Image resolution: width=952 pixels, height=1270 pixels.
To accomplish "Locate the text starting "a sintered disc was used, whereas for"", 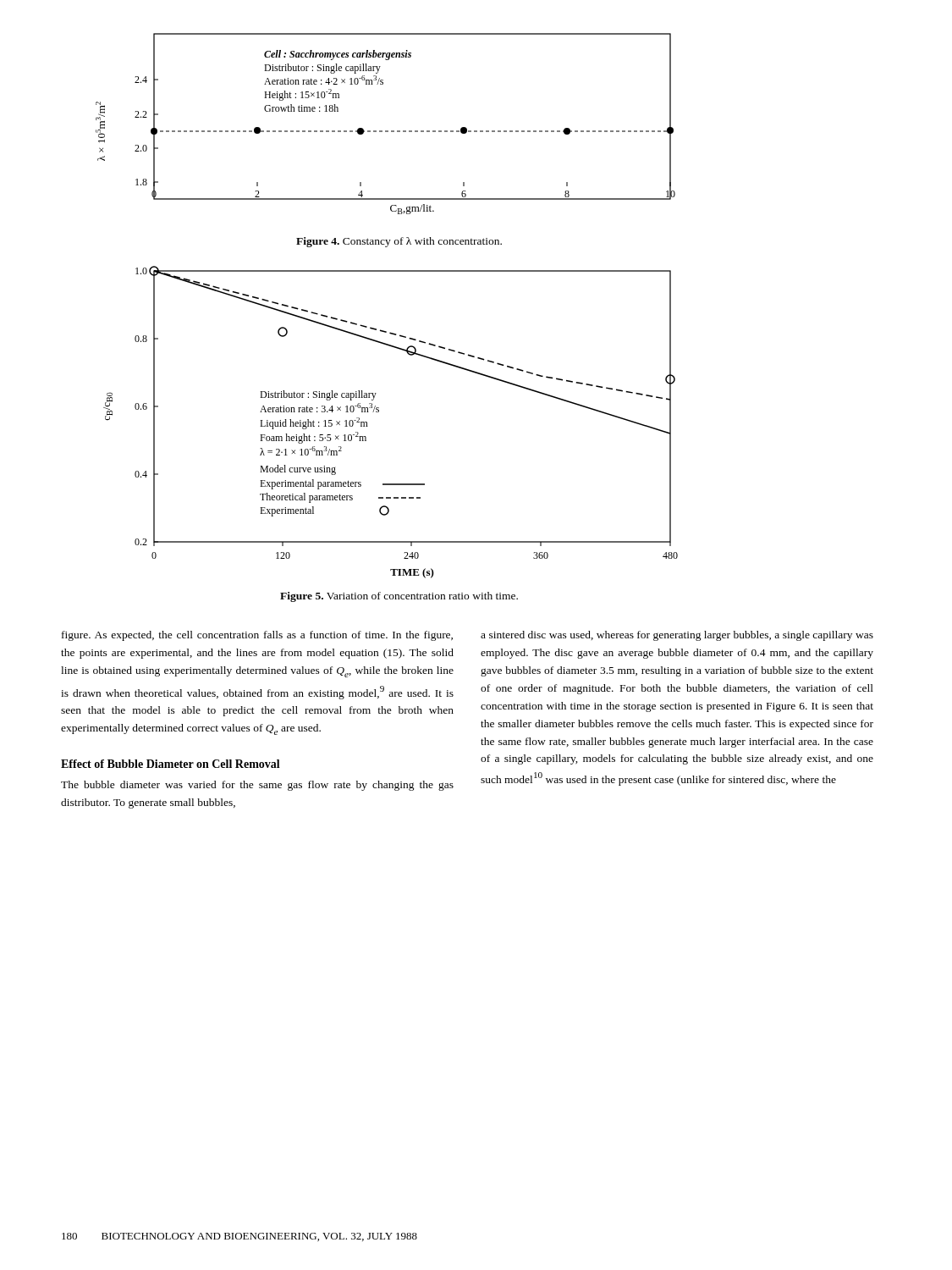I will (677, 707).
